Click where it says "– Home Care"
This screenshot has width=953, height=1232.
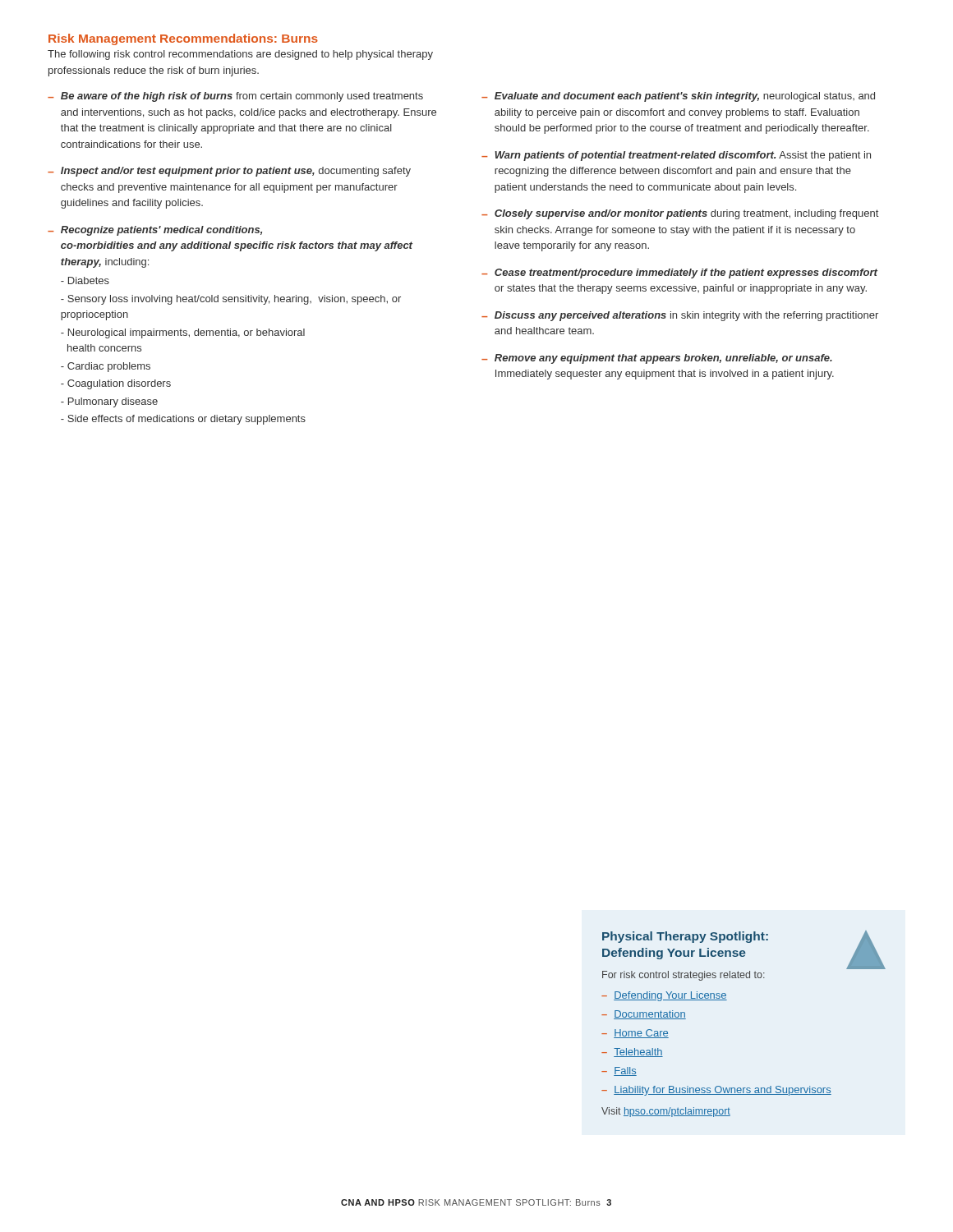click(x=635, y=1033)
